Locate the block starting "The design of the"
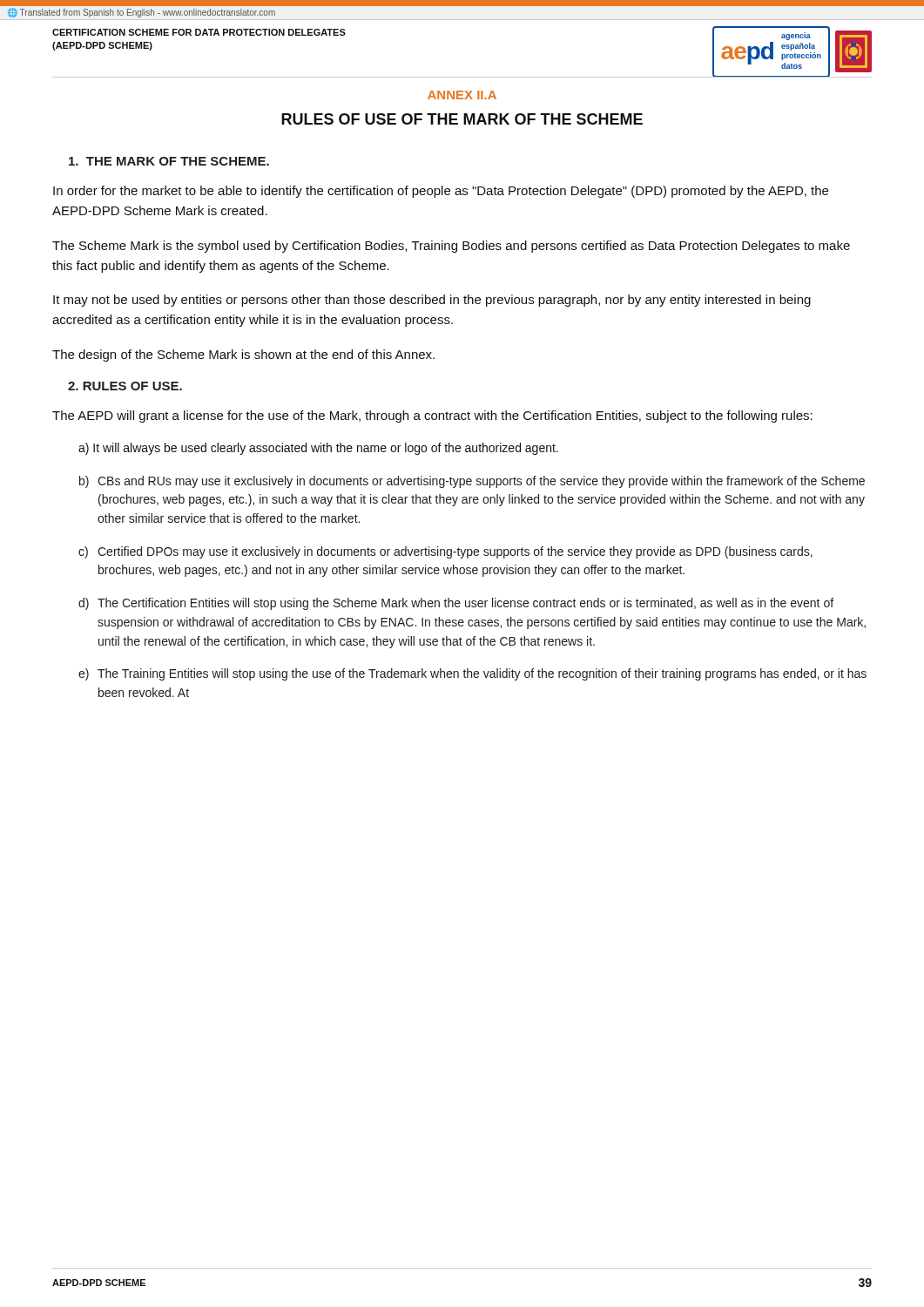This screenshot has width=924, height=1307. 244,354
